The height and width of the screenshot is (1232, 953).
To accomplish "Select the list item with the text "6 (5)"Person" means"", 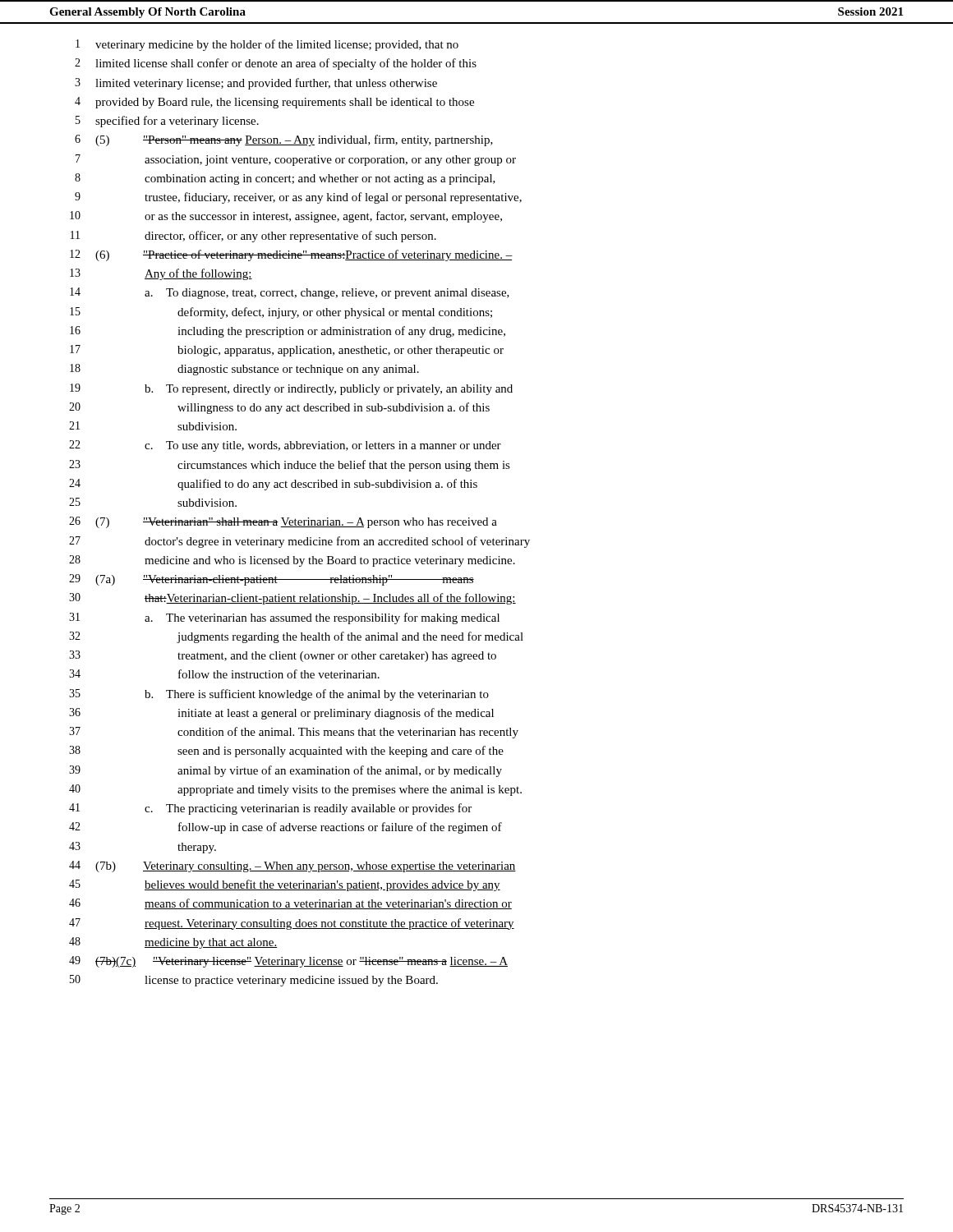I will pos(476,188).
